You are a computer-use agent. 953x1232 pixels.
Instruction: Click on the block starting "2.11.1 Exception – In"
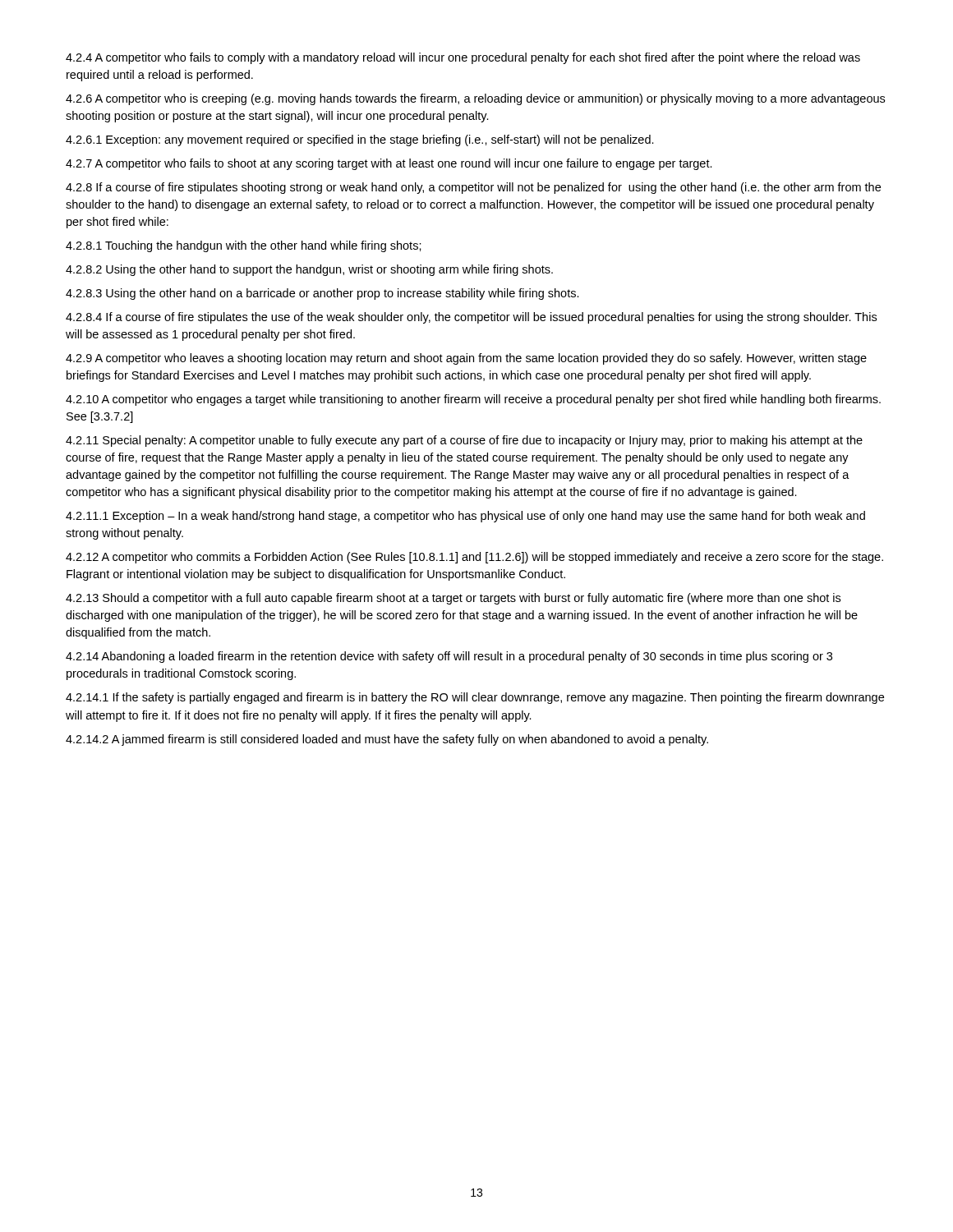coord(466,525)
